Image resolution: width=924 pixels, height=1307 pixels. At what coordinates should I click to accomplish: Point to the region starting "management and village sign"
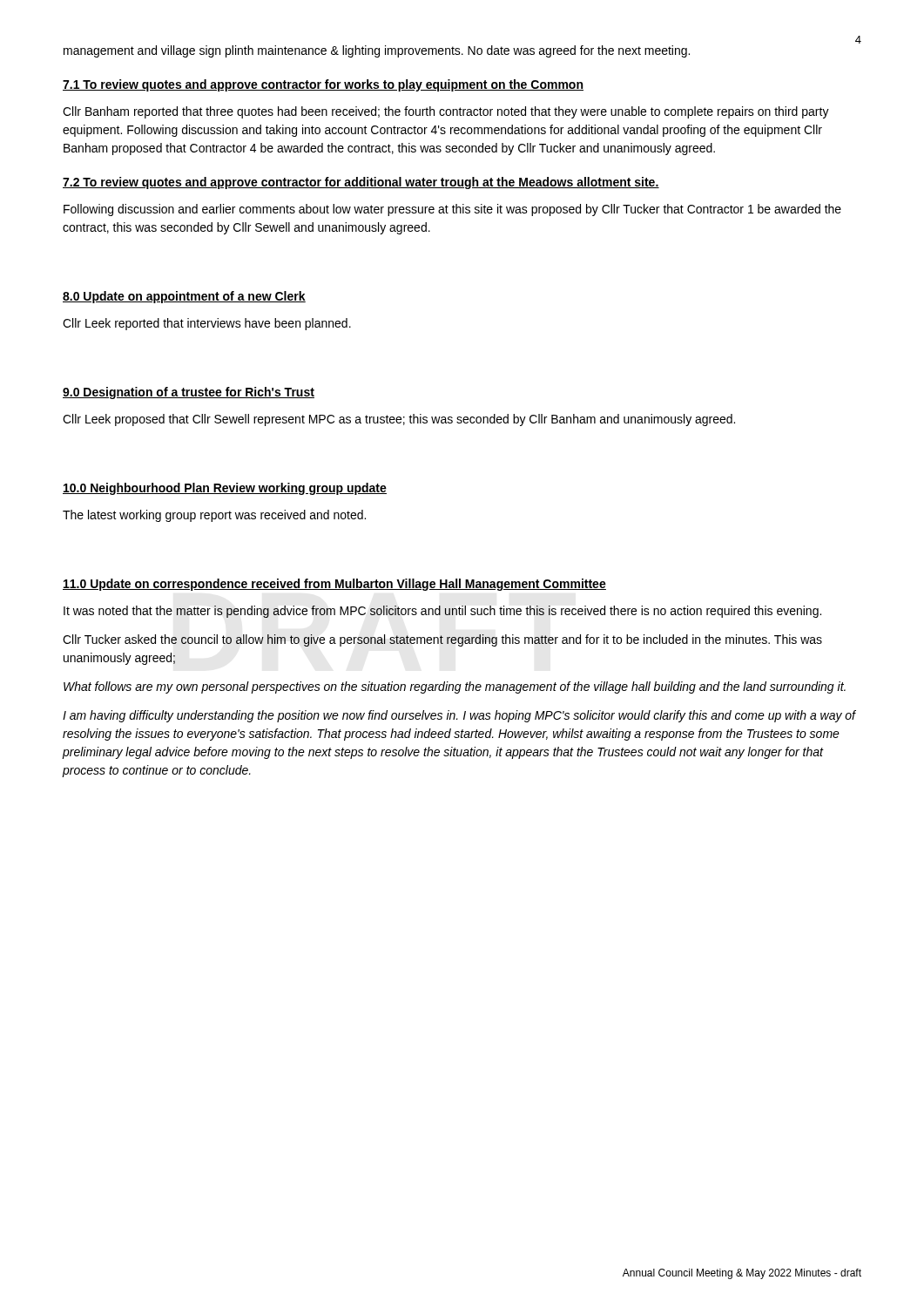462,51
